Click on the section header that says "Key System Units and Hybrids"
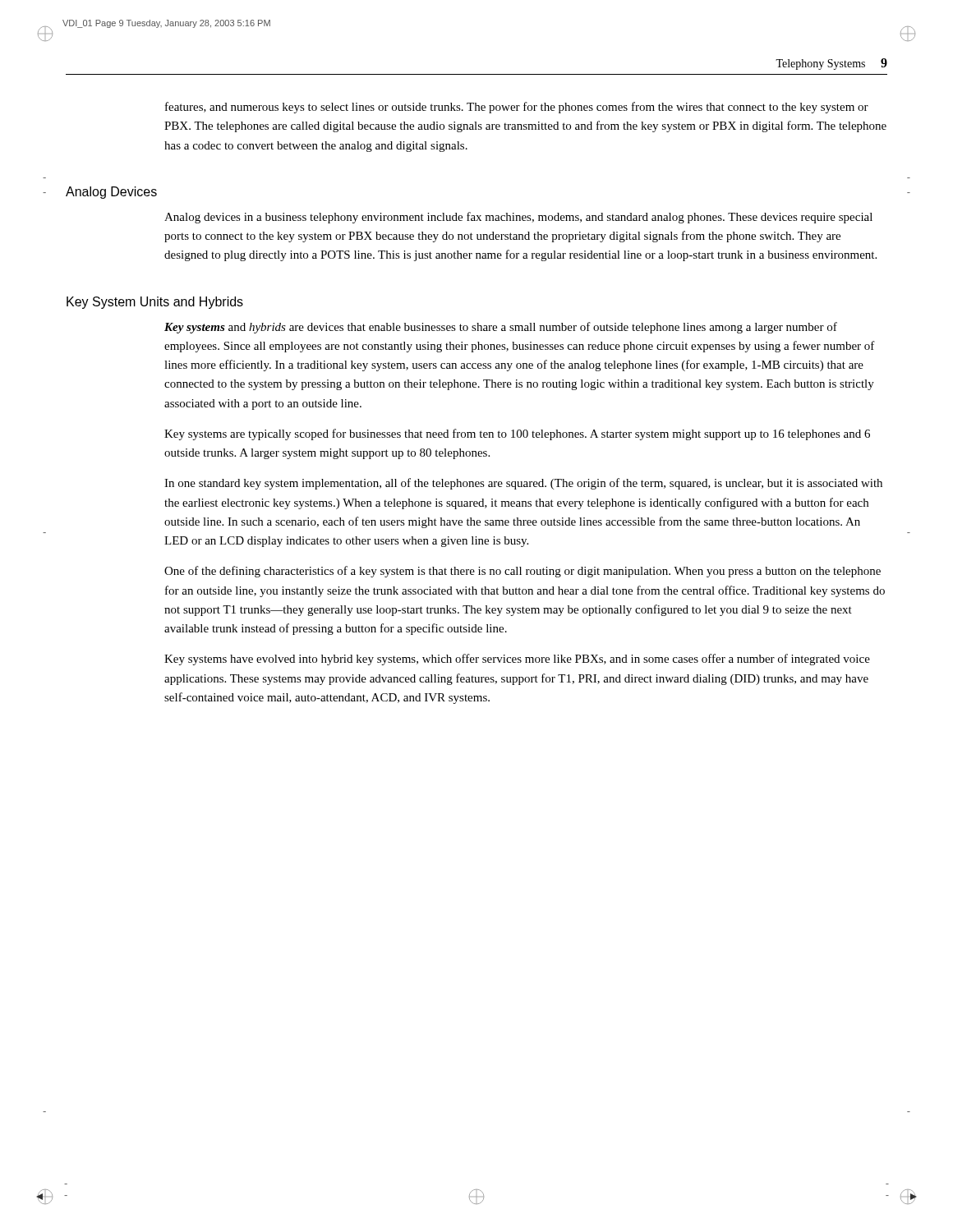This screenshot has width=953, height=1232. (x=154, y=301)
